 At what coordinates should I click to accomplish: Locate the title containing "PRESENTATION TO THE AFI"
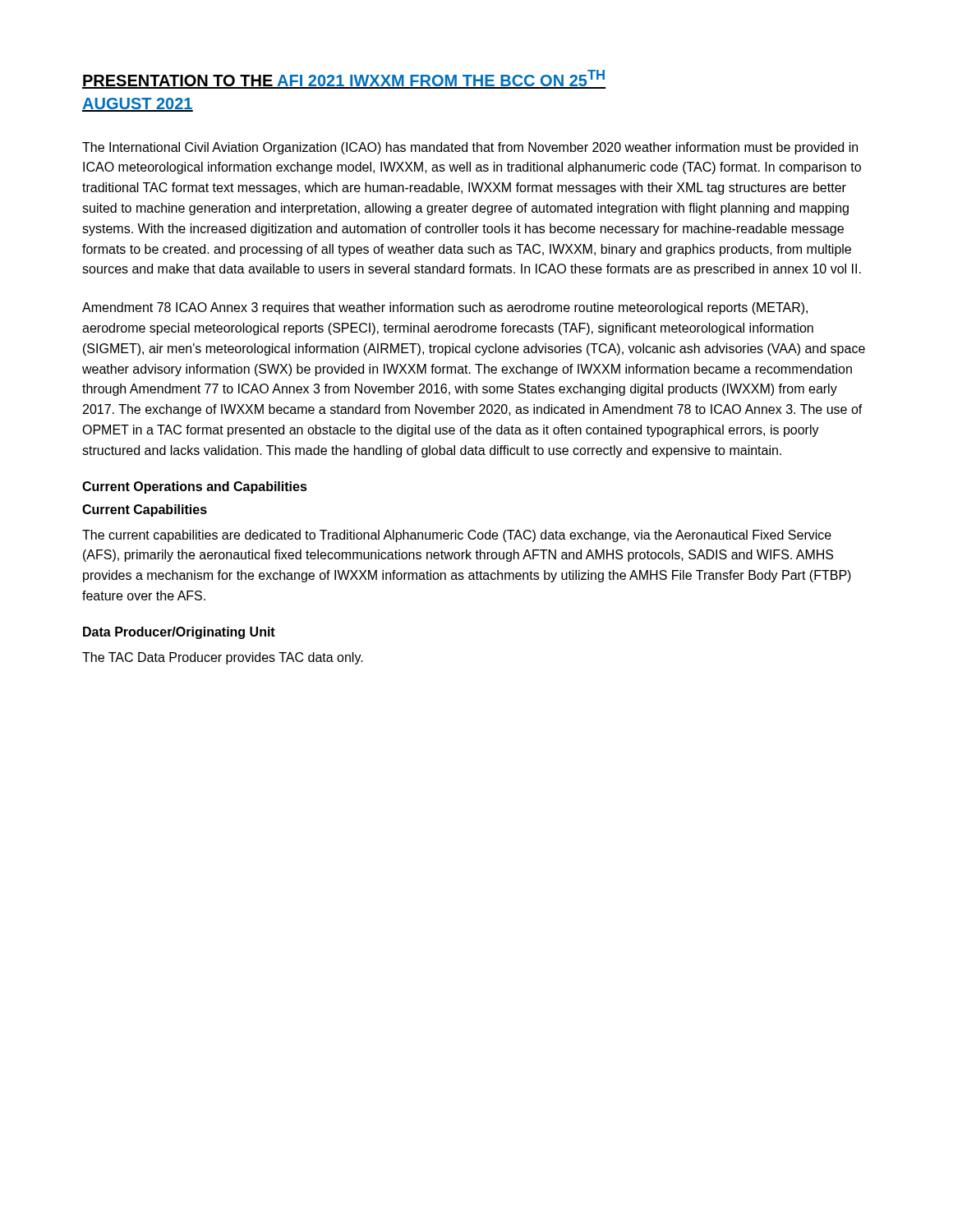[476, 90]
